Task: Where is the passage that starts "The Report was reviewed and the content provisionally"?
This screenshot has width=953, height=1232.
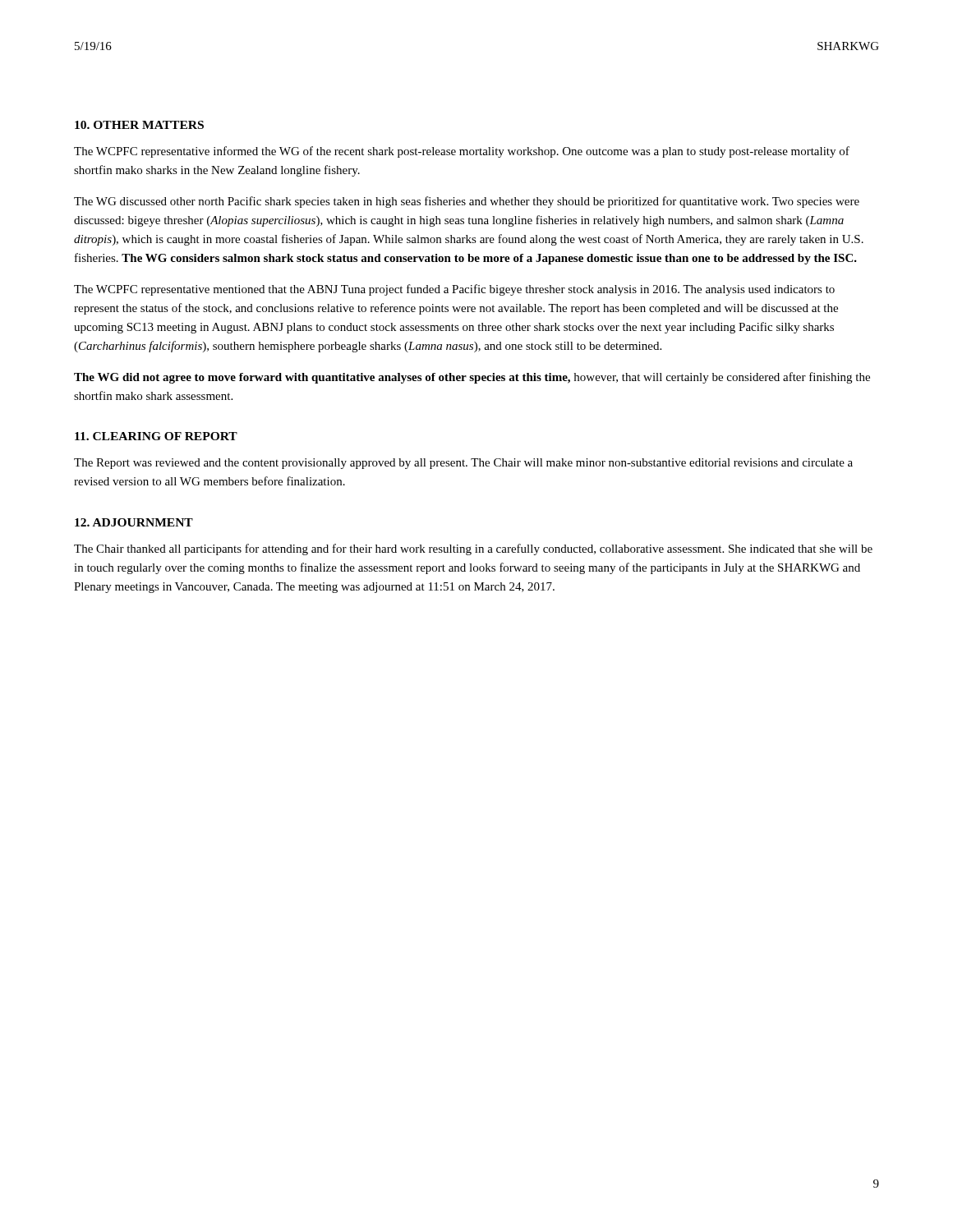Action: (x=463, y=472)
